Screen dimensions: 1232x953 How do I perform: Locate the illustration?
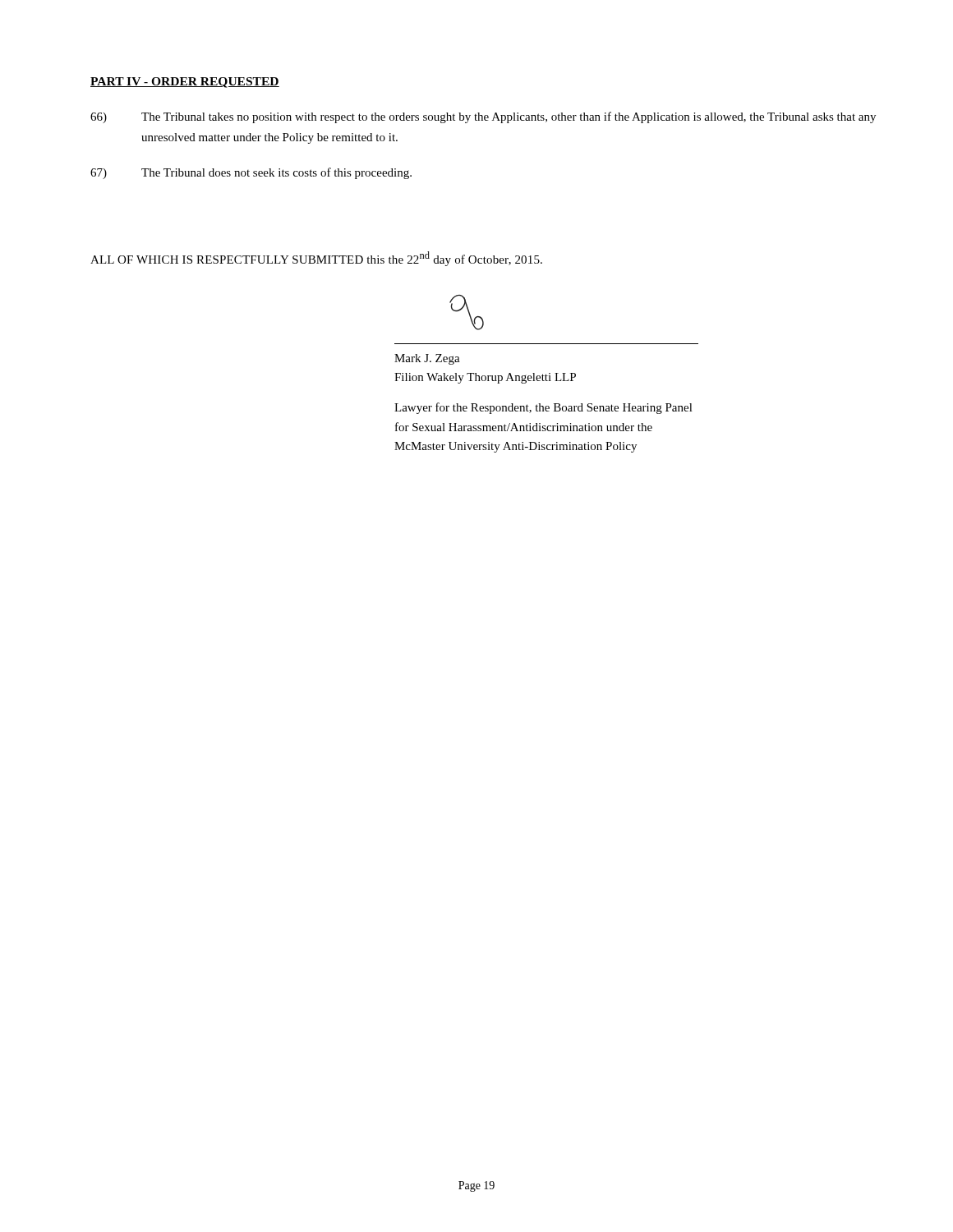(637, 310)
